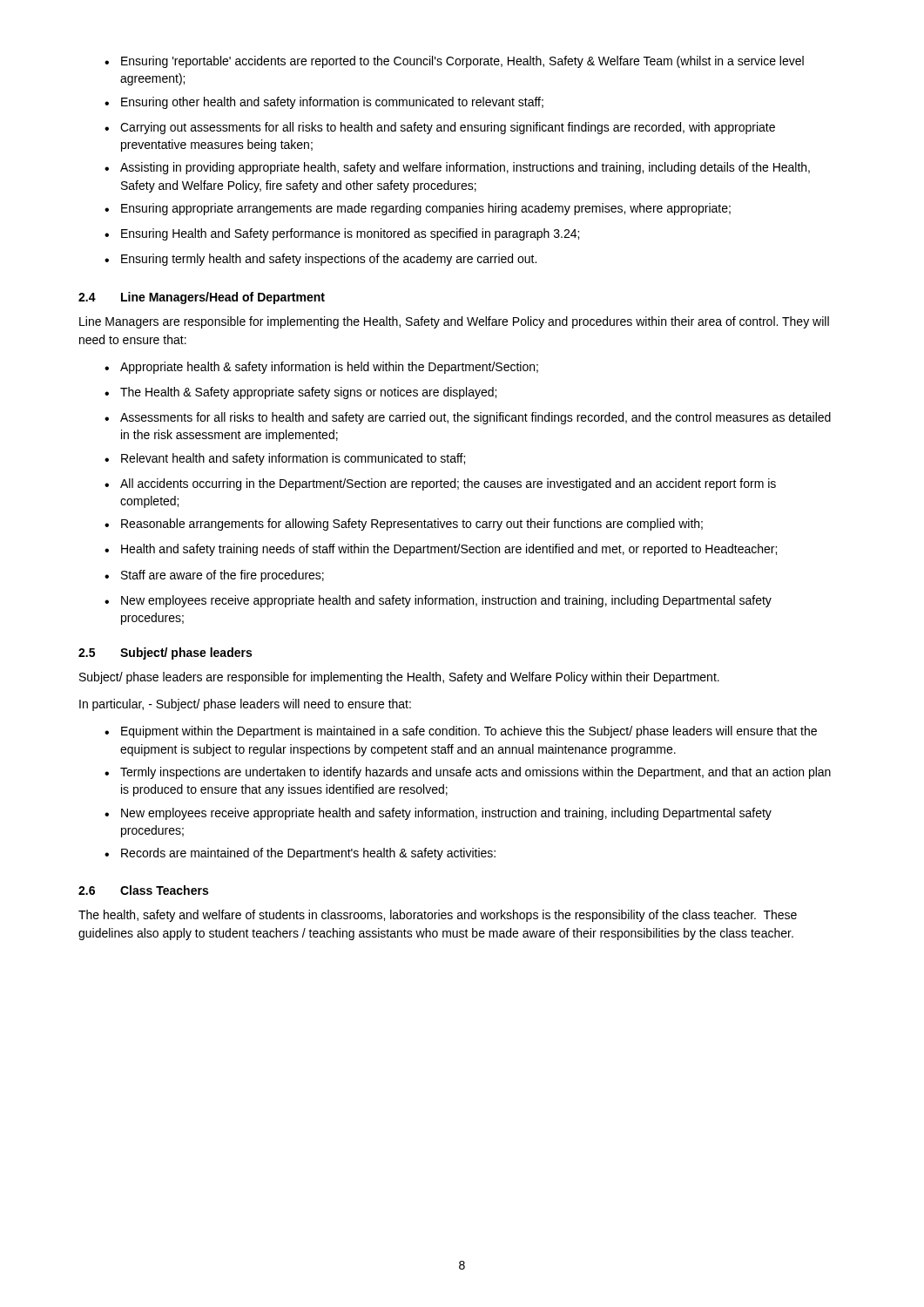Select the section header containing "2.6 Class Teachers"
924x1307 pixels.
point(143,890)
